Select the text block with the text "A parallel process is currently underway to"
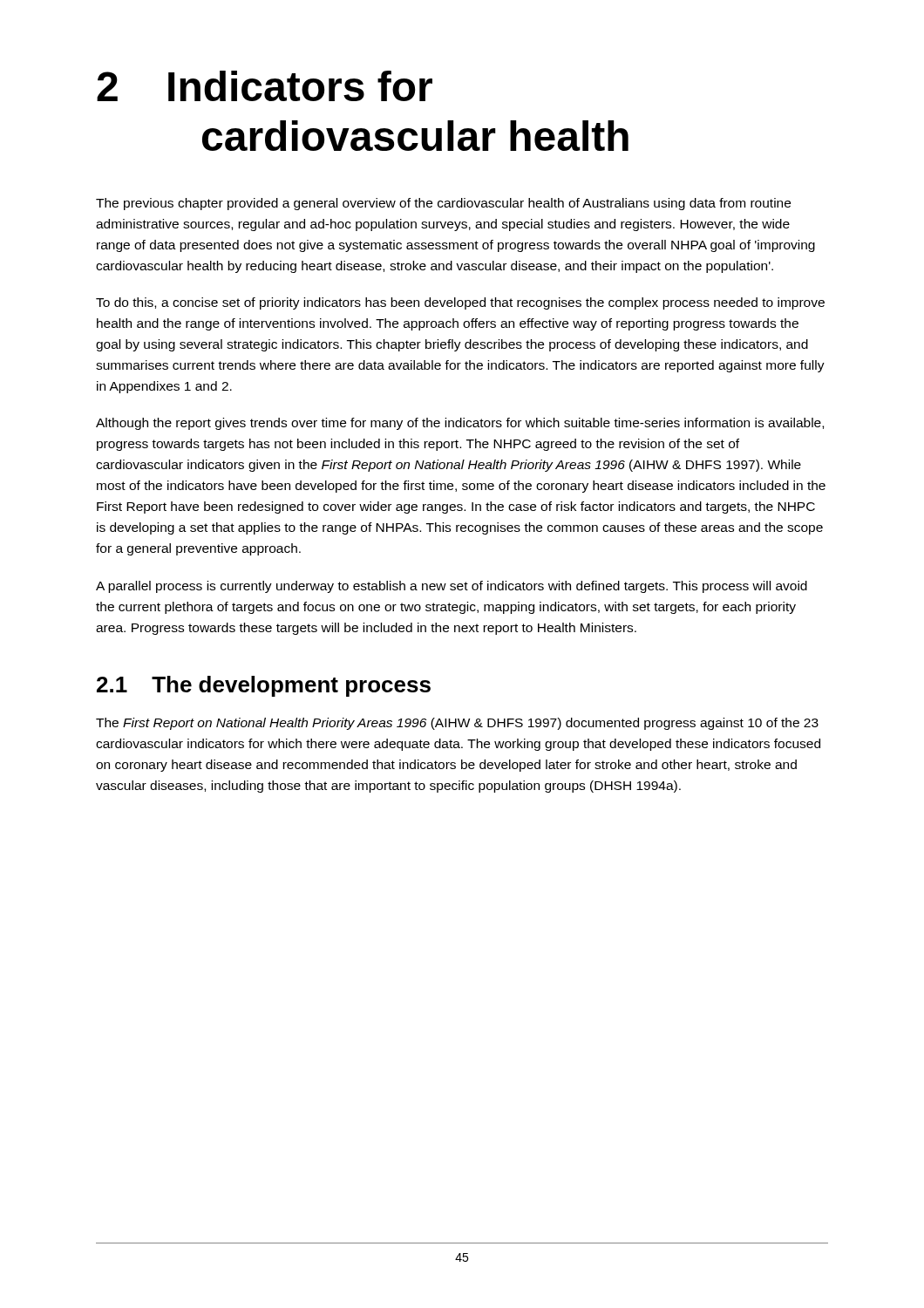924x1308 pixels. click(452, 606)
